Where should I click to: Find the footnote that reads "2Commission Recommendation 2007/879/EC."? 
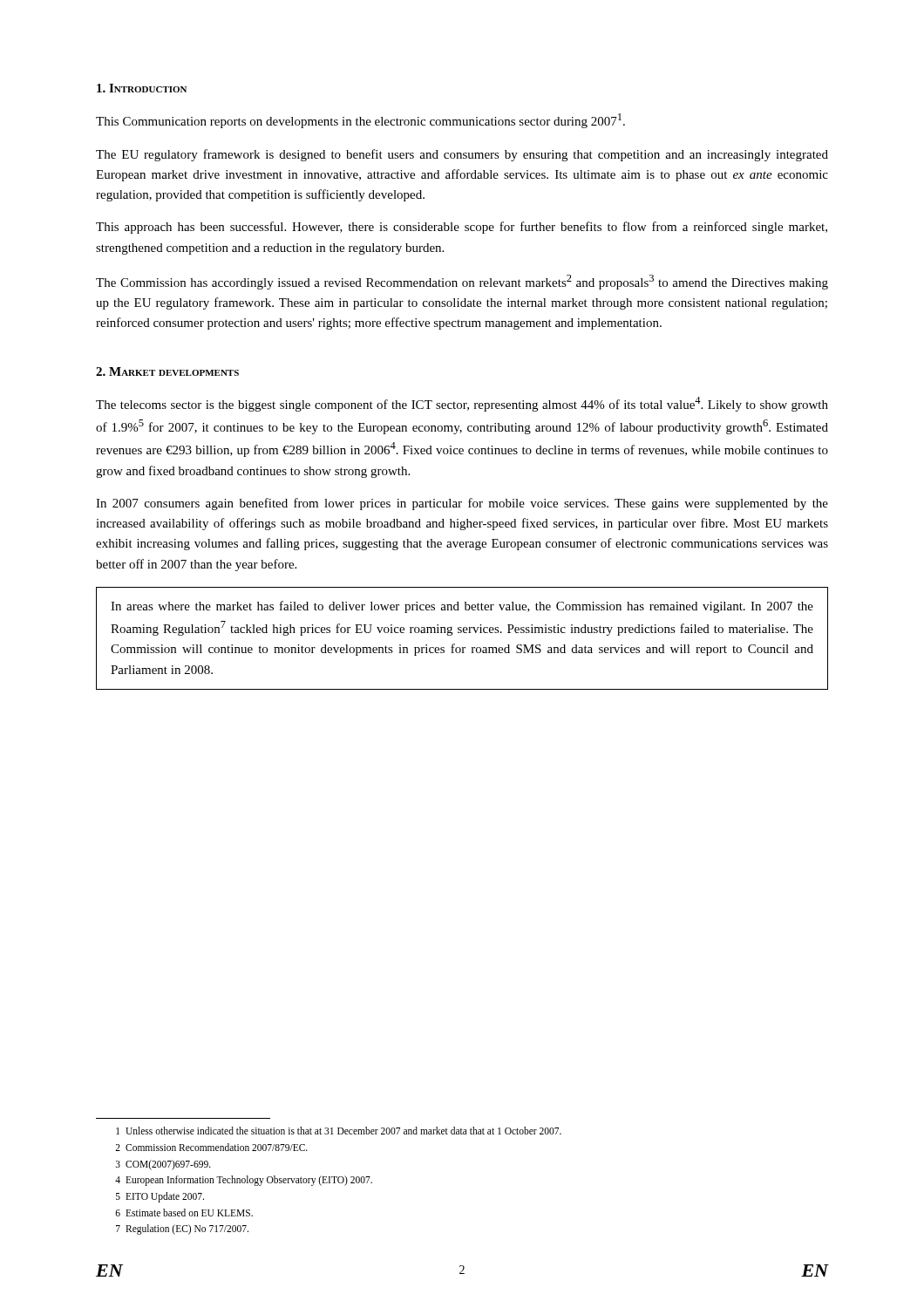click(x=211, y=1147)
